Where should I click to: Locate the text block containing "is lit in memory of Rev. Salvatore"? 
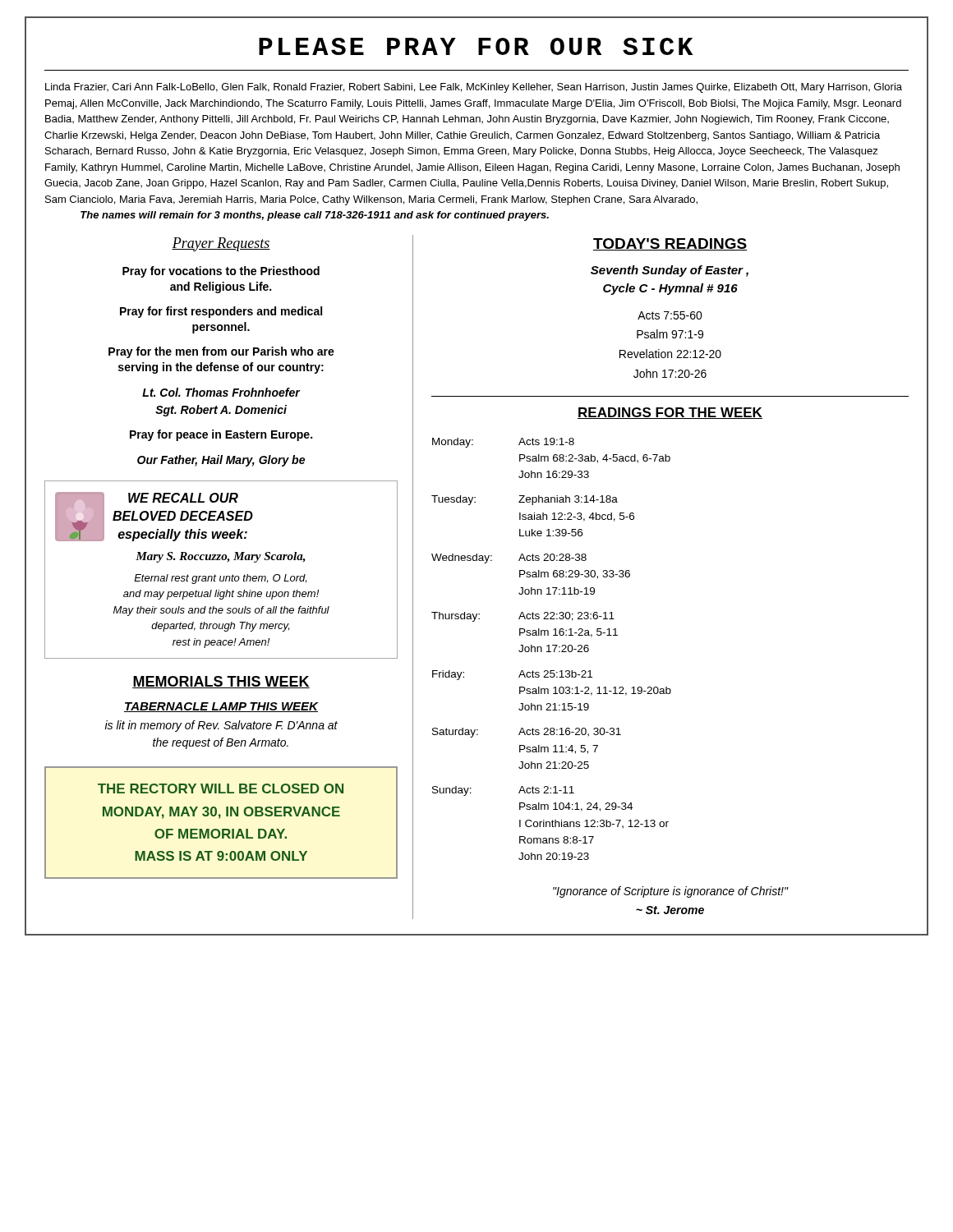(221, 734)
